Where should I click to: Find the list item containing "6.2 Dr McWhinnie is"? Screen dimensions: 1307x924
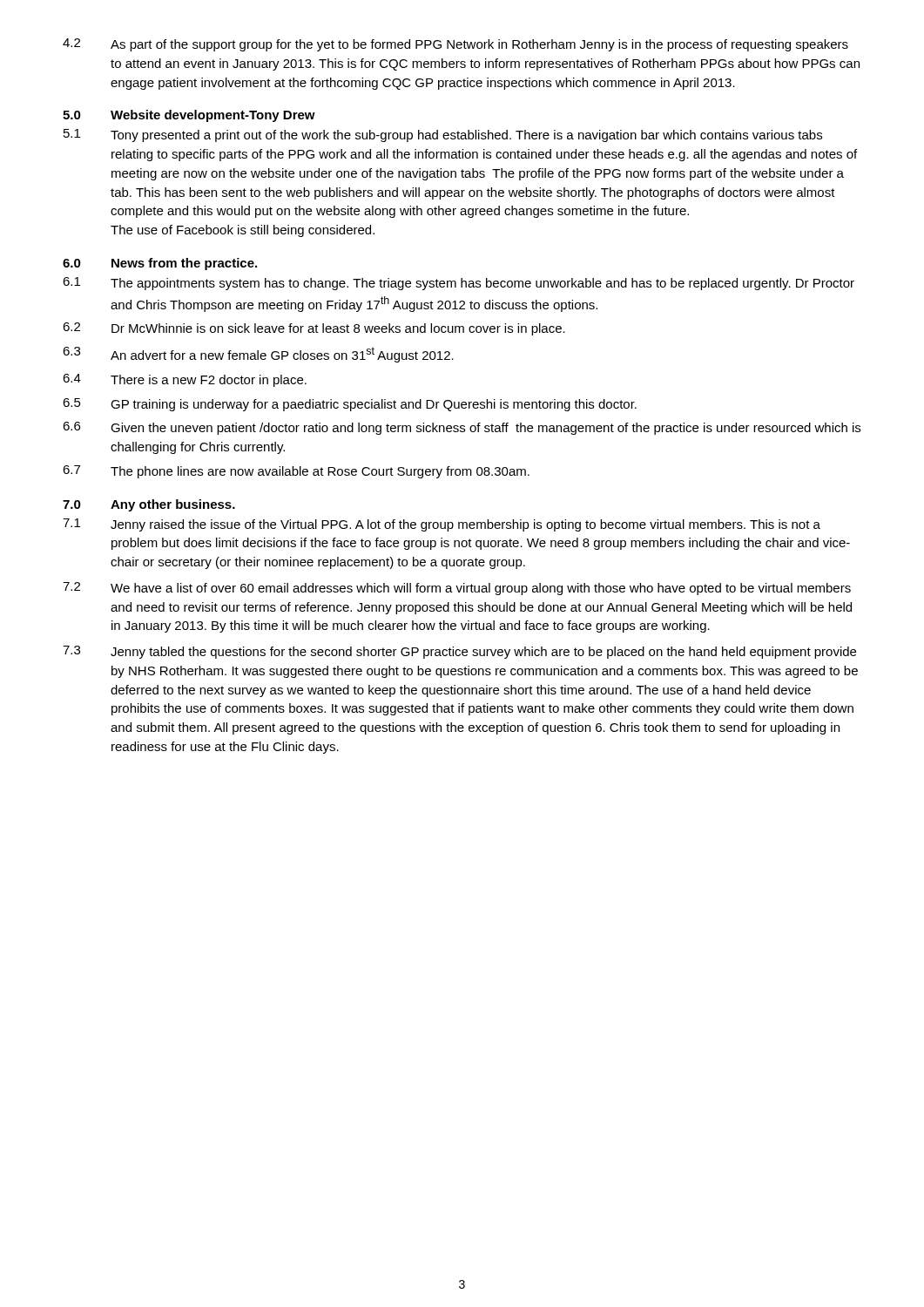coord(462,329)
